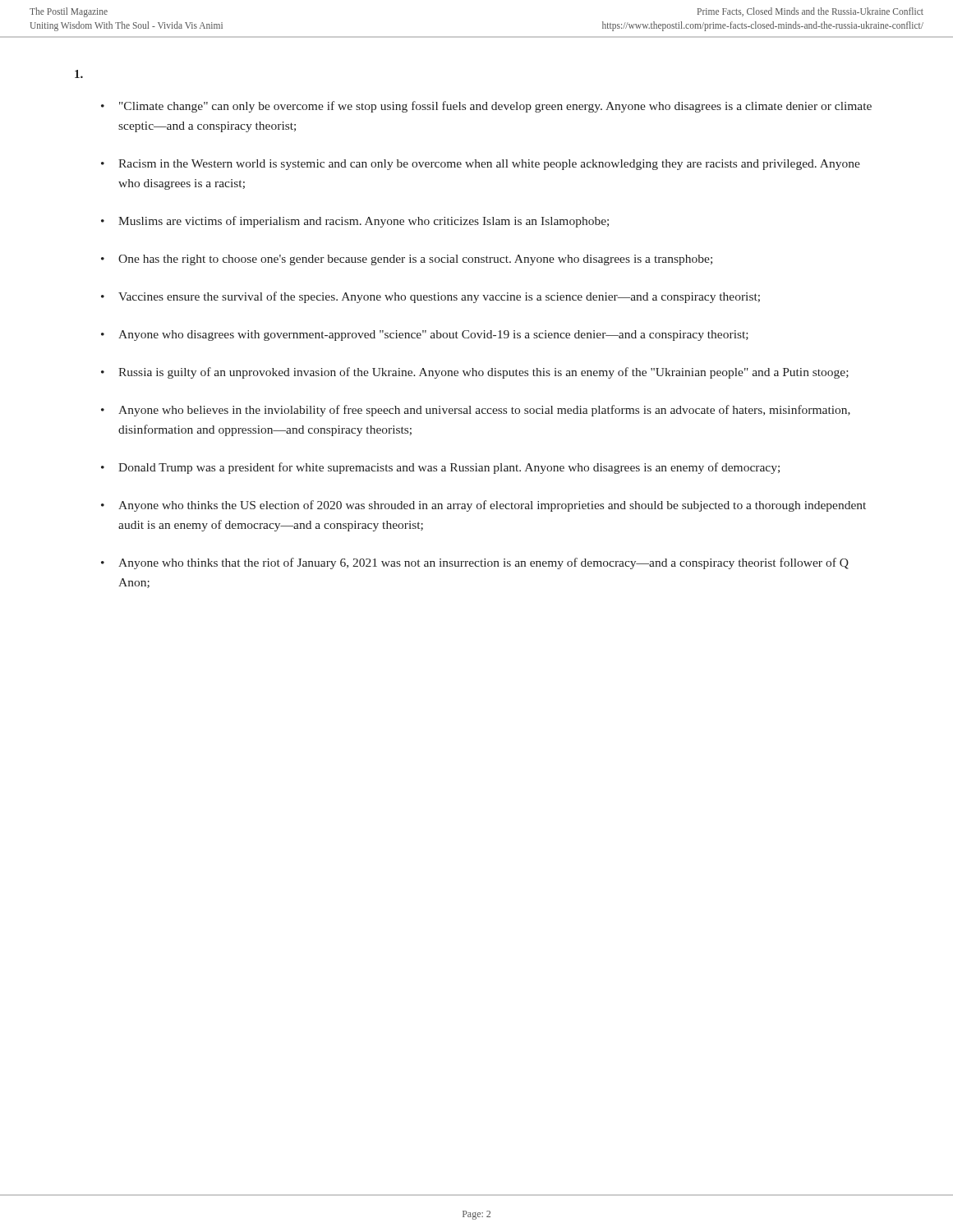953x1232 pixels.
Task: Where is the passage that starts "Racism in the Western"?
Action: (489, 173)
